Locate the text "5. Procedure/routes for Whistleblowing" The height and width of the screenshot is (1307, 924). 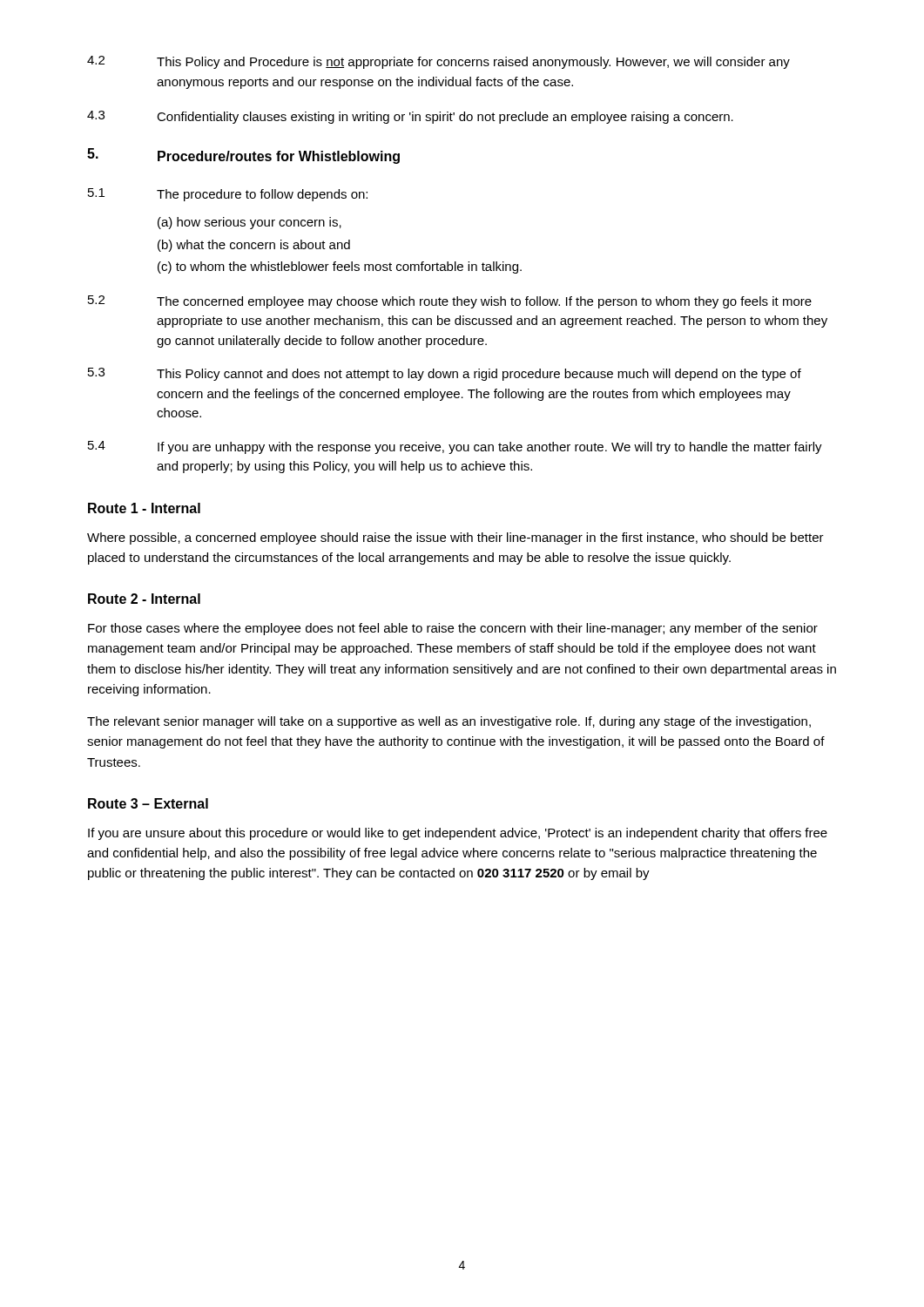243,156
